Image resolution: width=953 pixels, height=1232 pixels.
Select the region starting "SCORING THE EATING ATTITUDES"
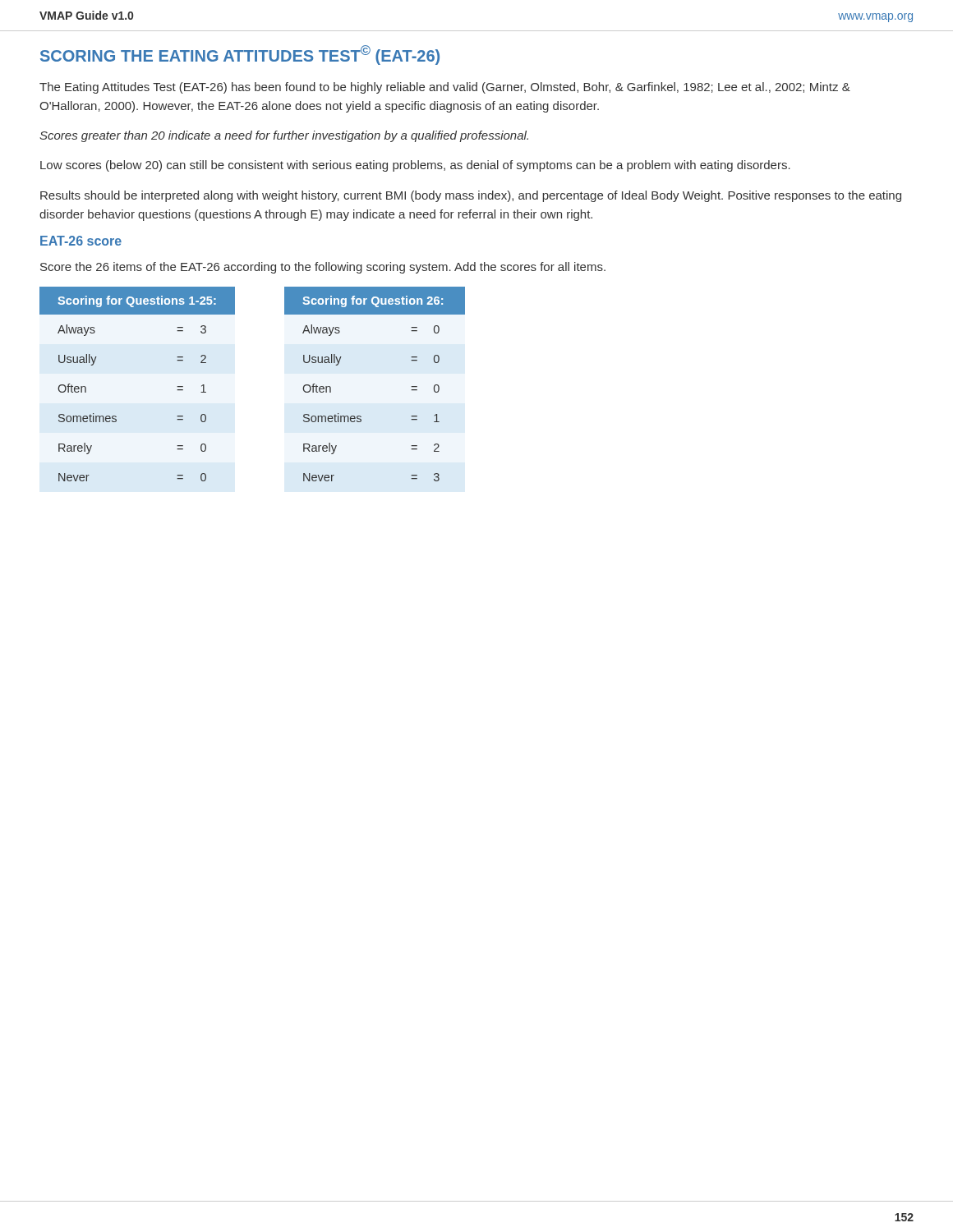click(240, 54)
